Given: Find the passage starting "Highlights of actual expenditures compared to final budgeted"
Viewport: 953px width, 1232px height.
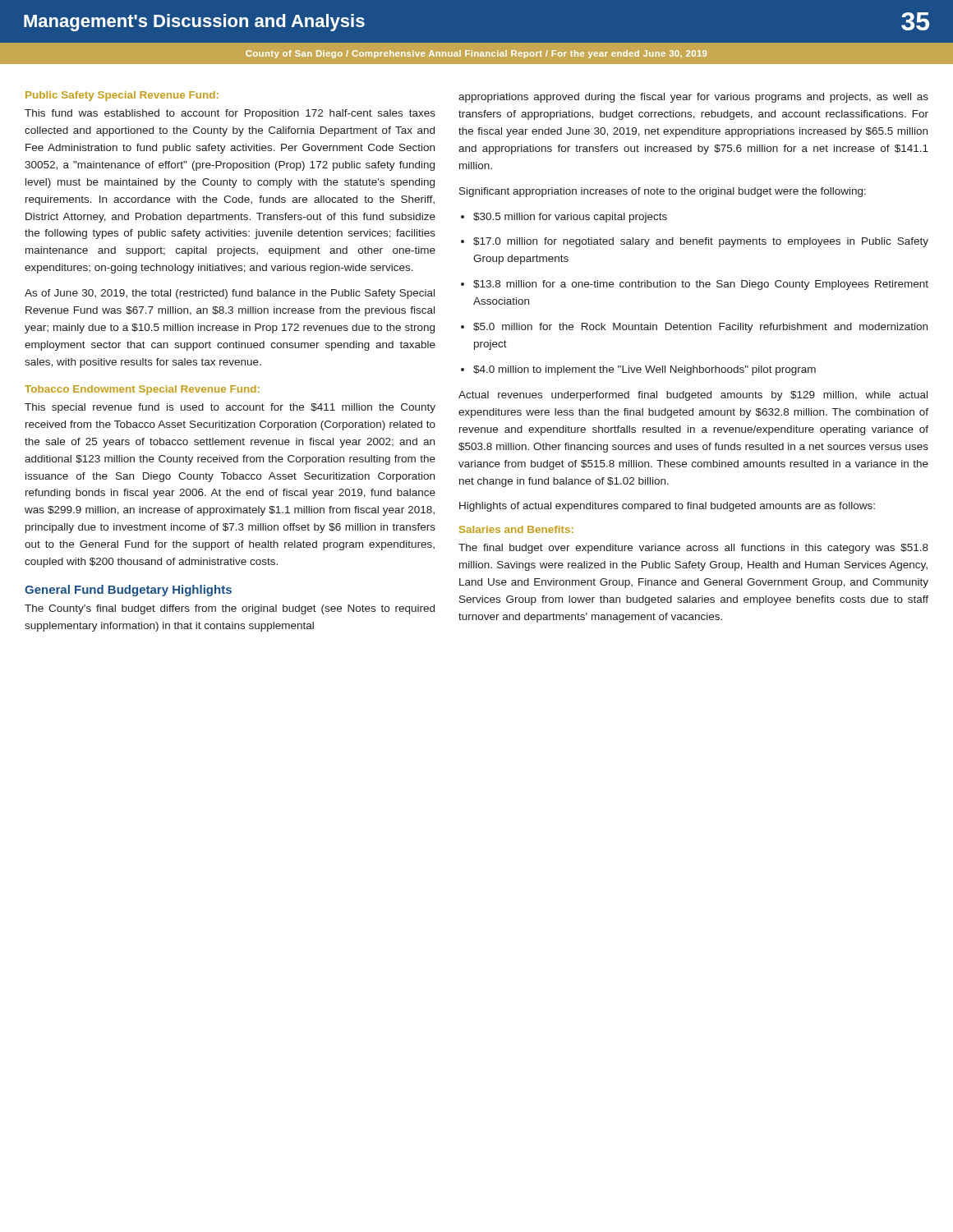Looking at the screenshot, I should [693, 507].
